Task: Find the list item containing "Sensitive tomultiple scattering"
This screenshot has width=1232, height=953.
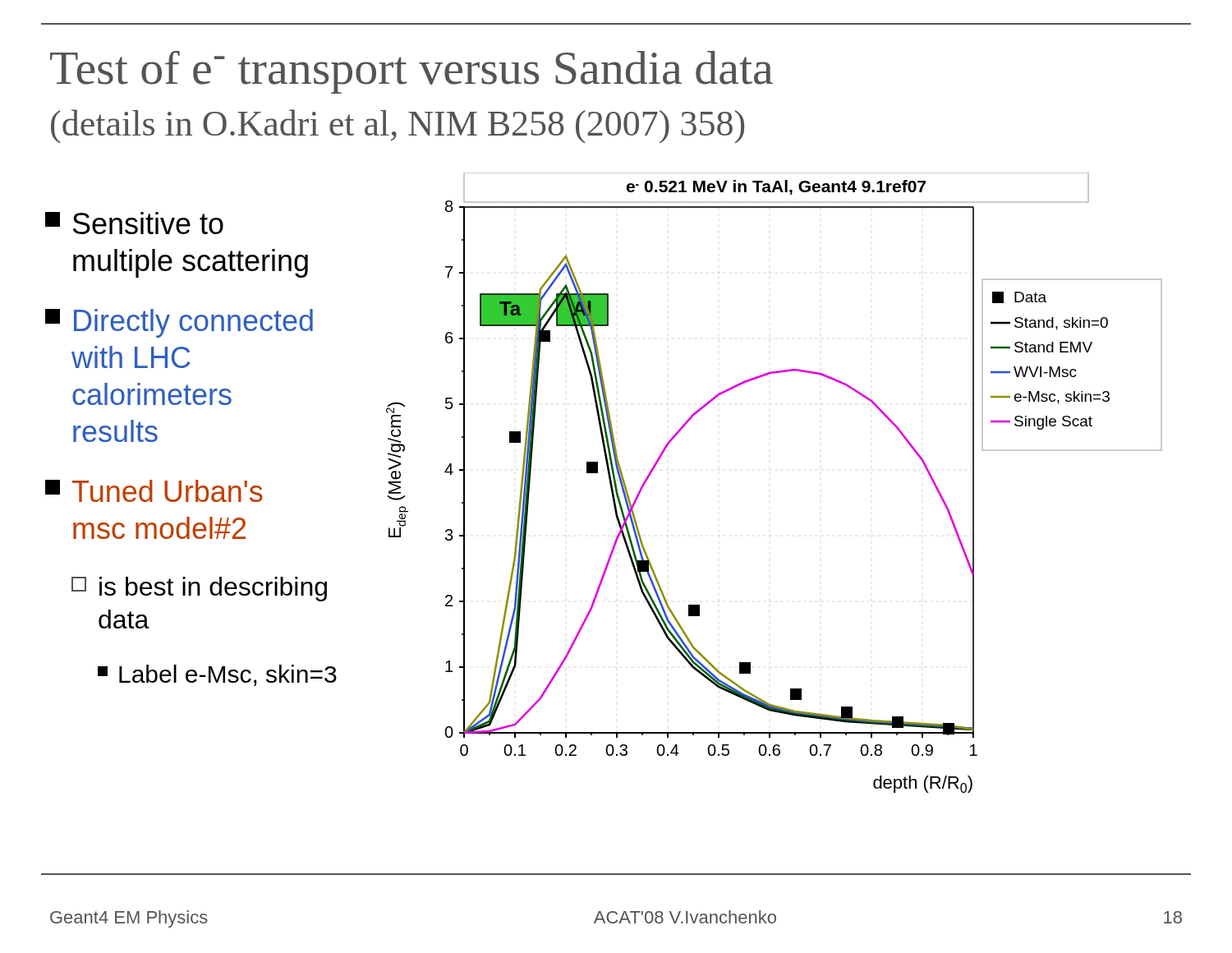Action: point(177,242)
